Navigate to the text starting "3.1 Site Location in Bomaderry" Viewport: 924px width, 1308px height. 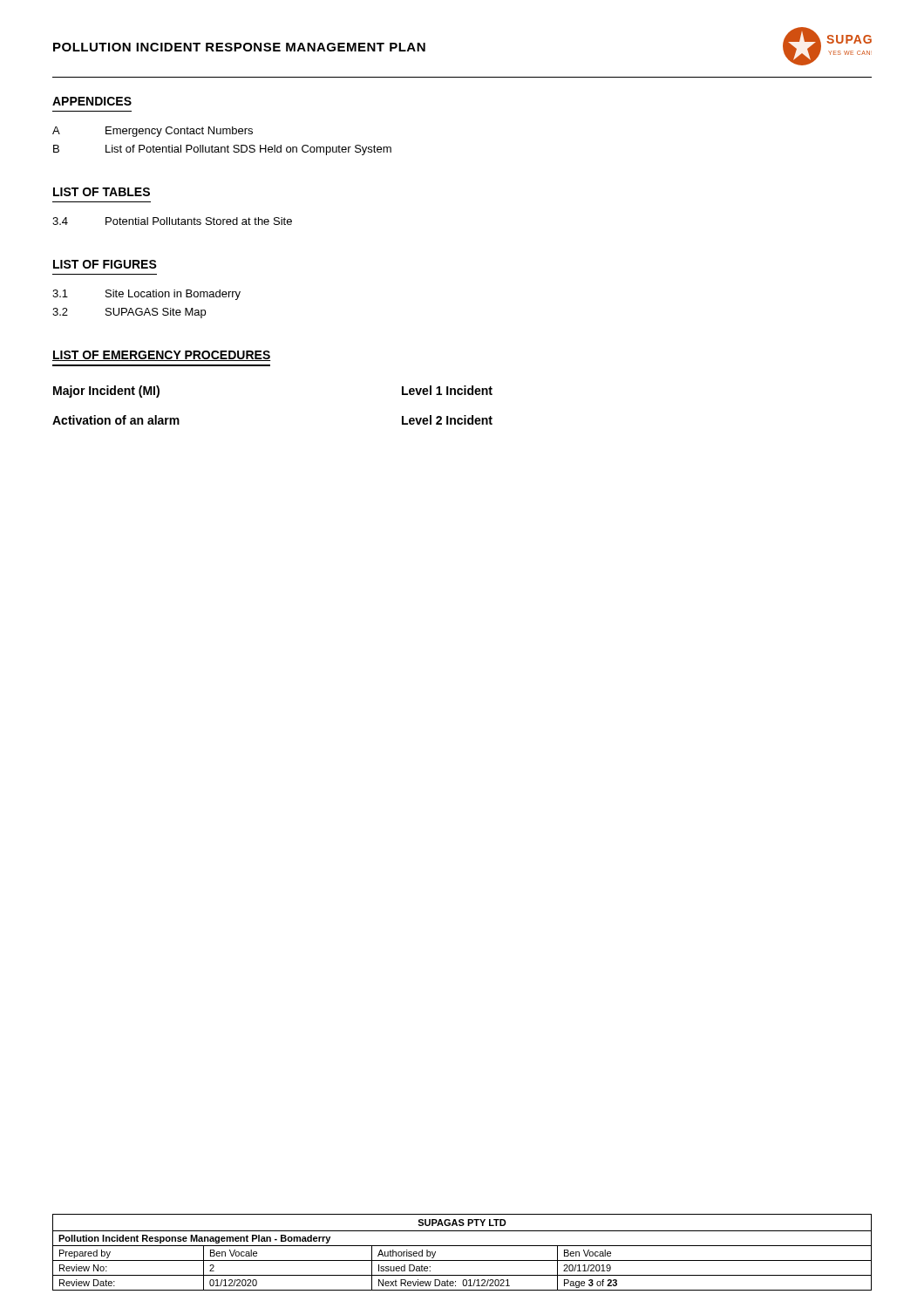(x=147, y=293)
